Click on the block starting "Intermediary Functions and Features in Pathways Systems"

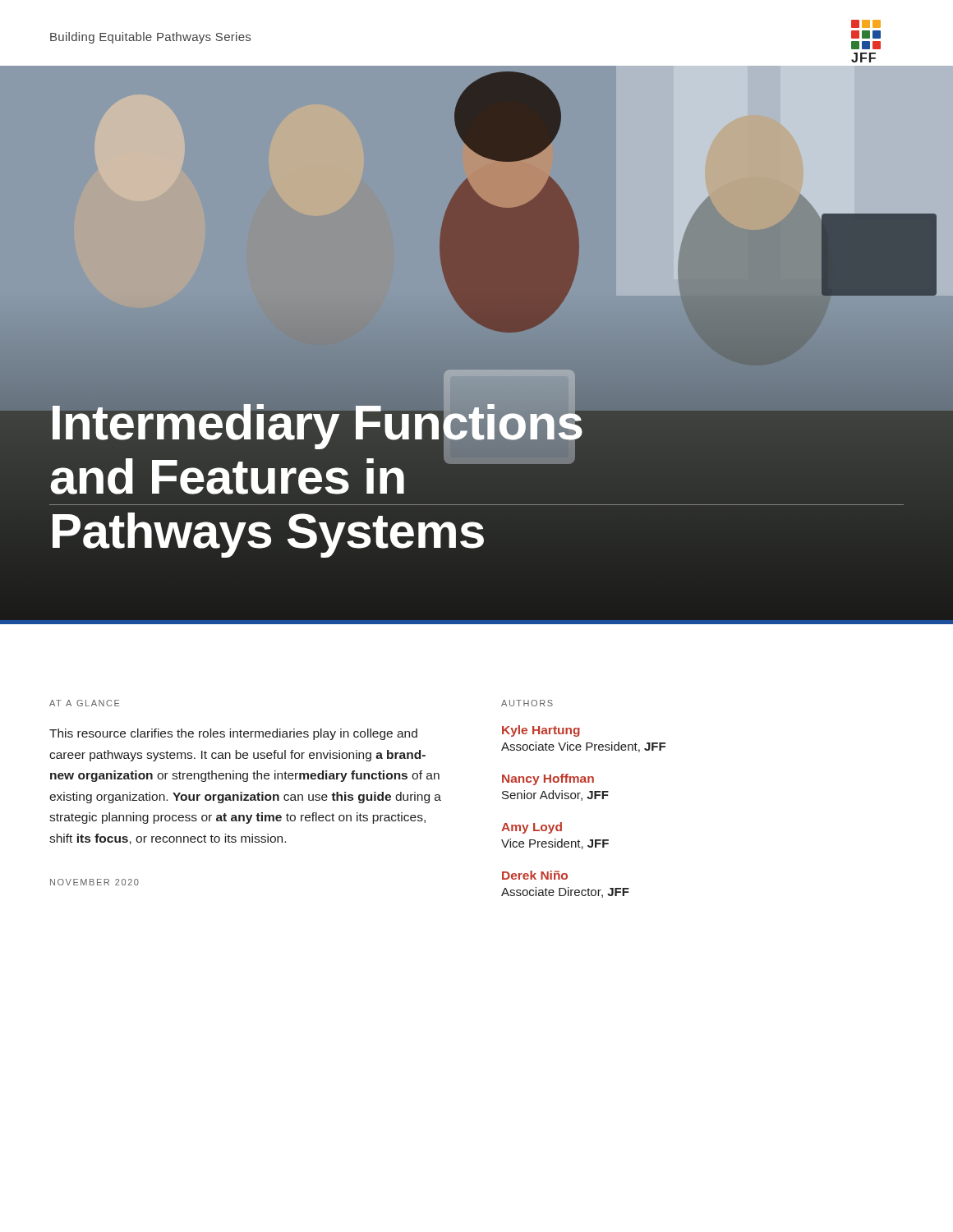(316, 477)
